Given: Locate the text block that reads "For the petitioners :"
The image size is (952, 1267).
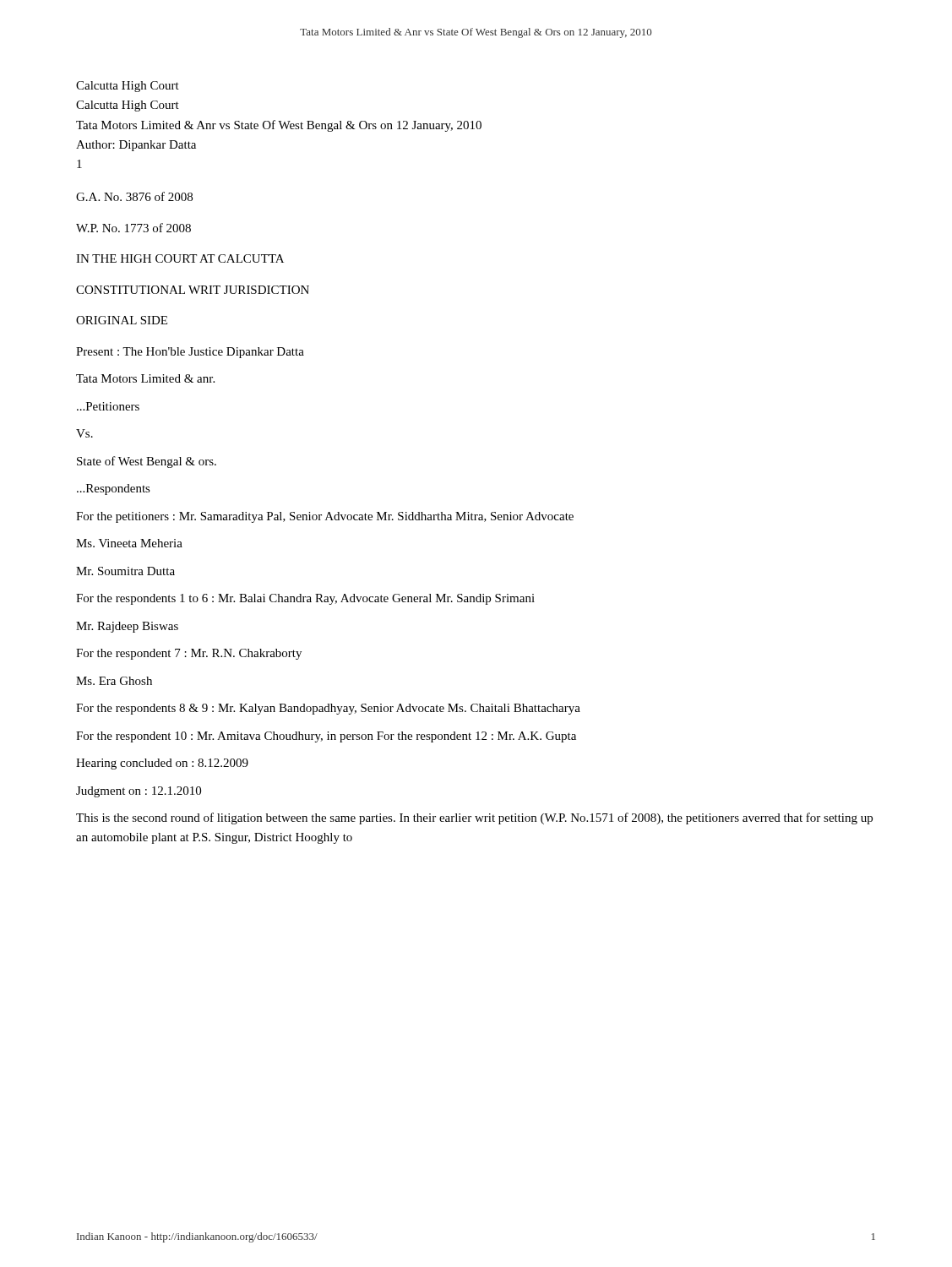Looking at the screenshot, I should click(x=476, y=516).
